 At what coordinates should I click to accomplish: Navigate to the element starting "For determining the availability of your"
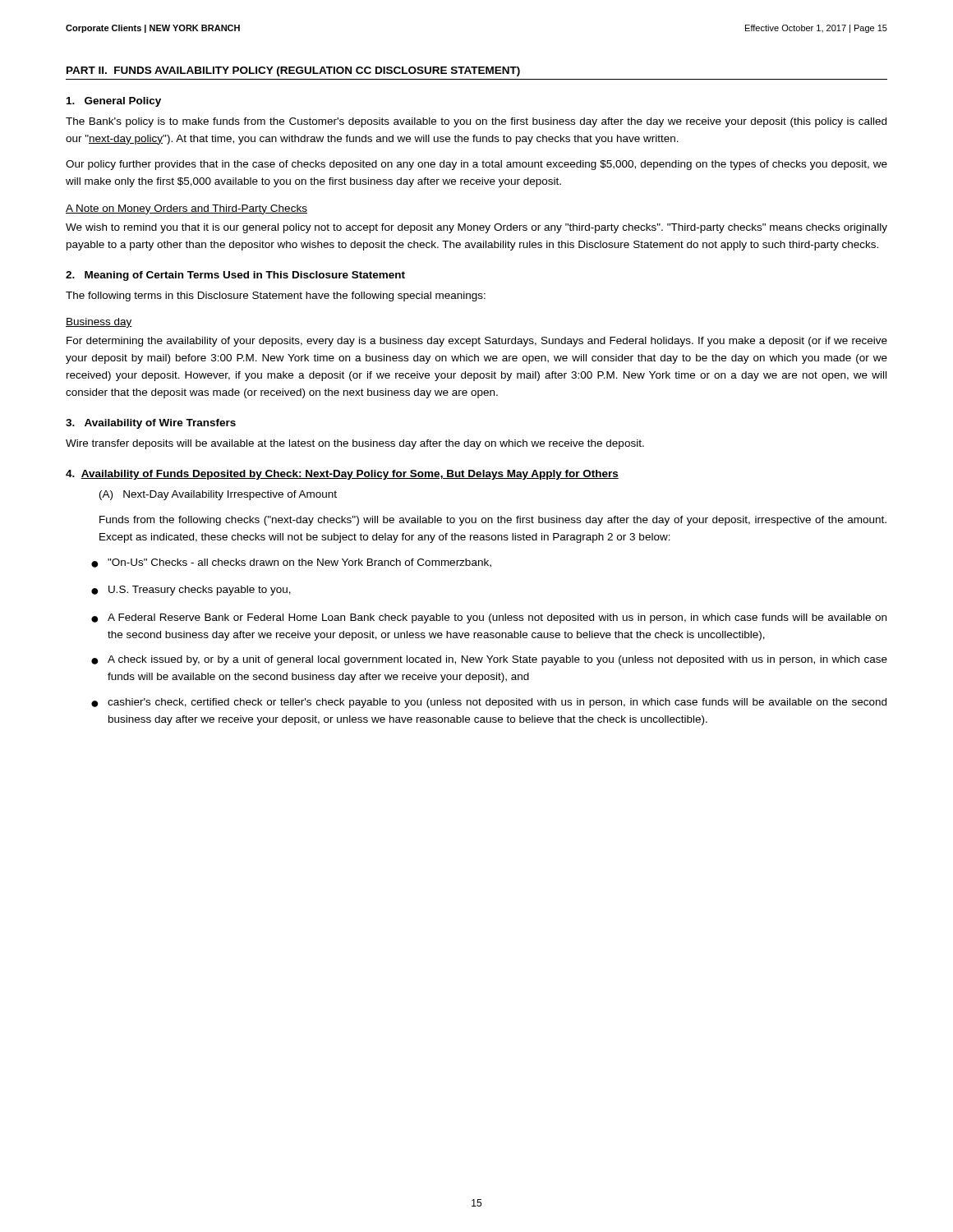476,367
